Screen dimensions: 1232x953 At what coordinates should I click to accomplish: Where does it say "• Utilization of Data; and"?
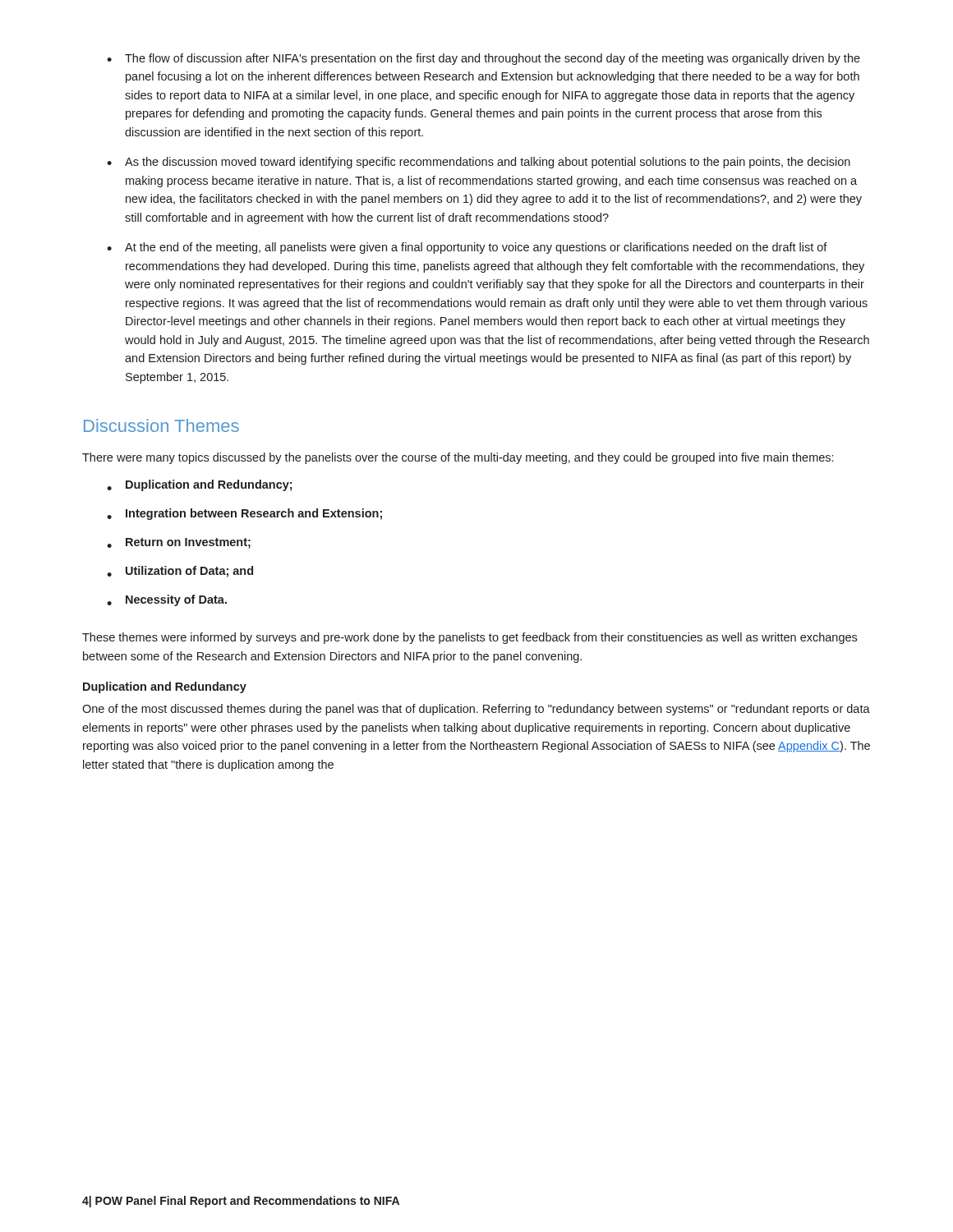pos(180,576)
